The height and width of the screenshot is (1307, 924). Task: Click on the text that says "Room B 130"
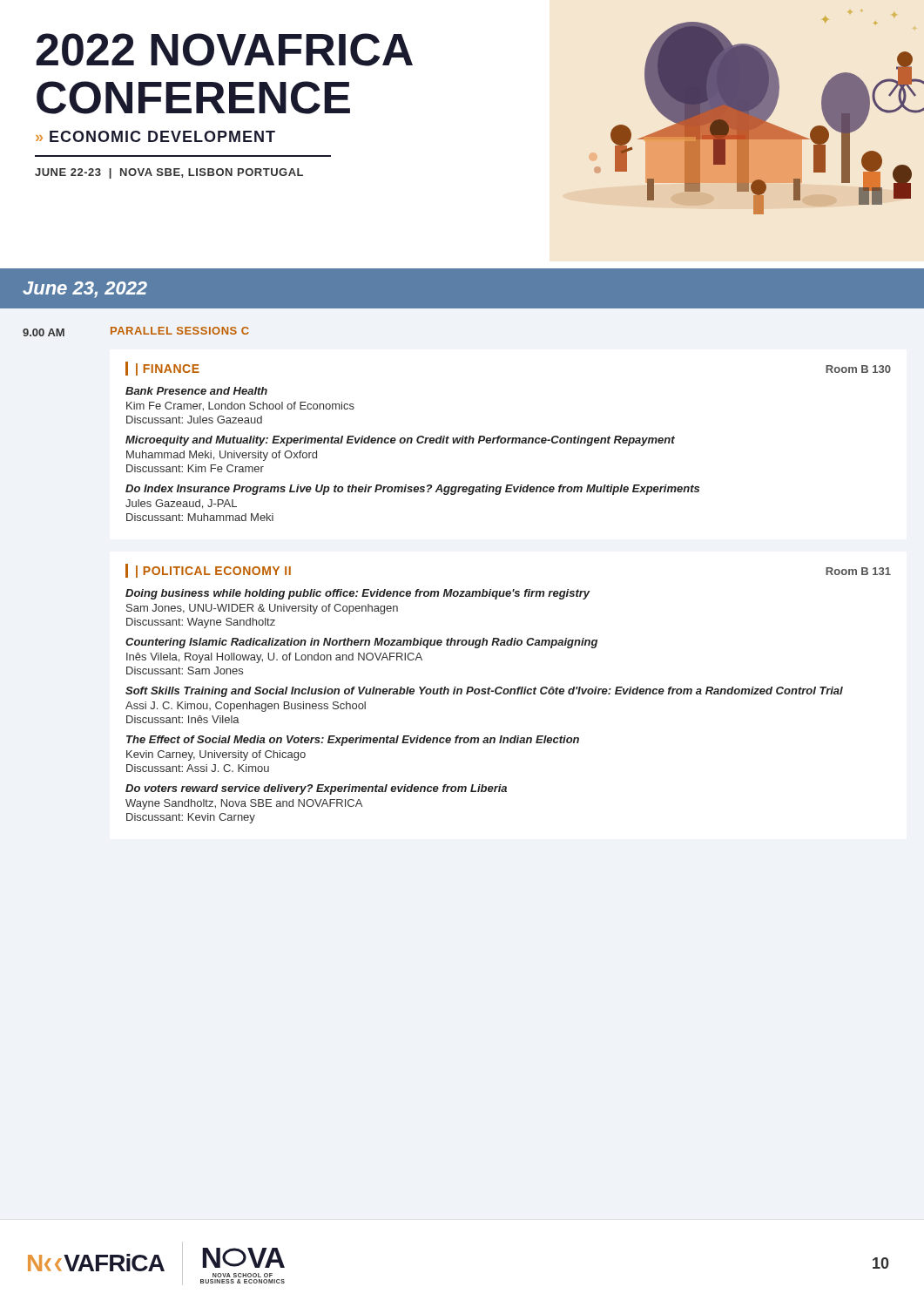click(858, 369)
